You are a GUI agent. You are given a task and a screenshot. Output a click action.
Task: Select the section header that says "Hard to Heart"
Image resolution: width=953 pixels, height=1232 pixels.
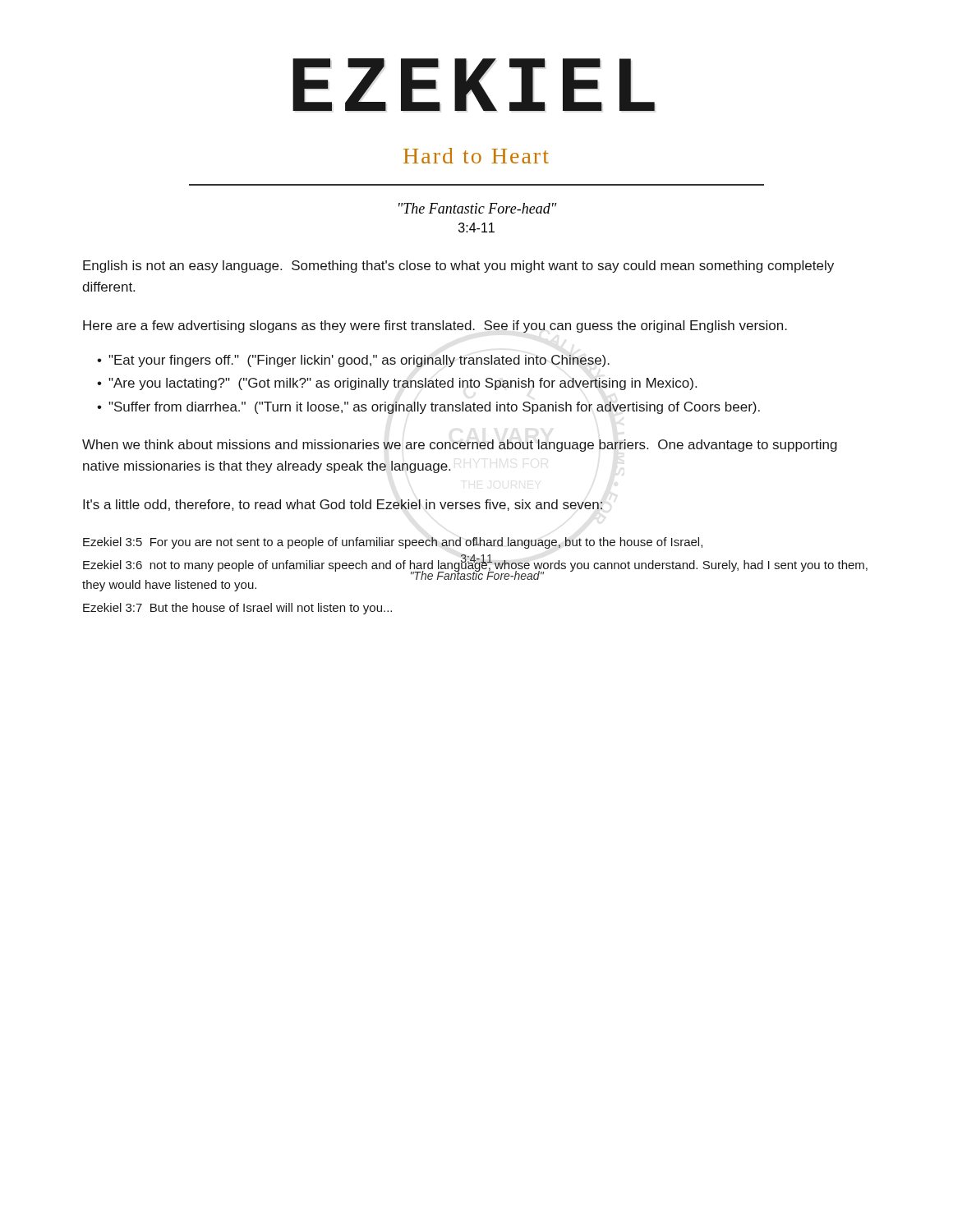[x=476, y=156]
